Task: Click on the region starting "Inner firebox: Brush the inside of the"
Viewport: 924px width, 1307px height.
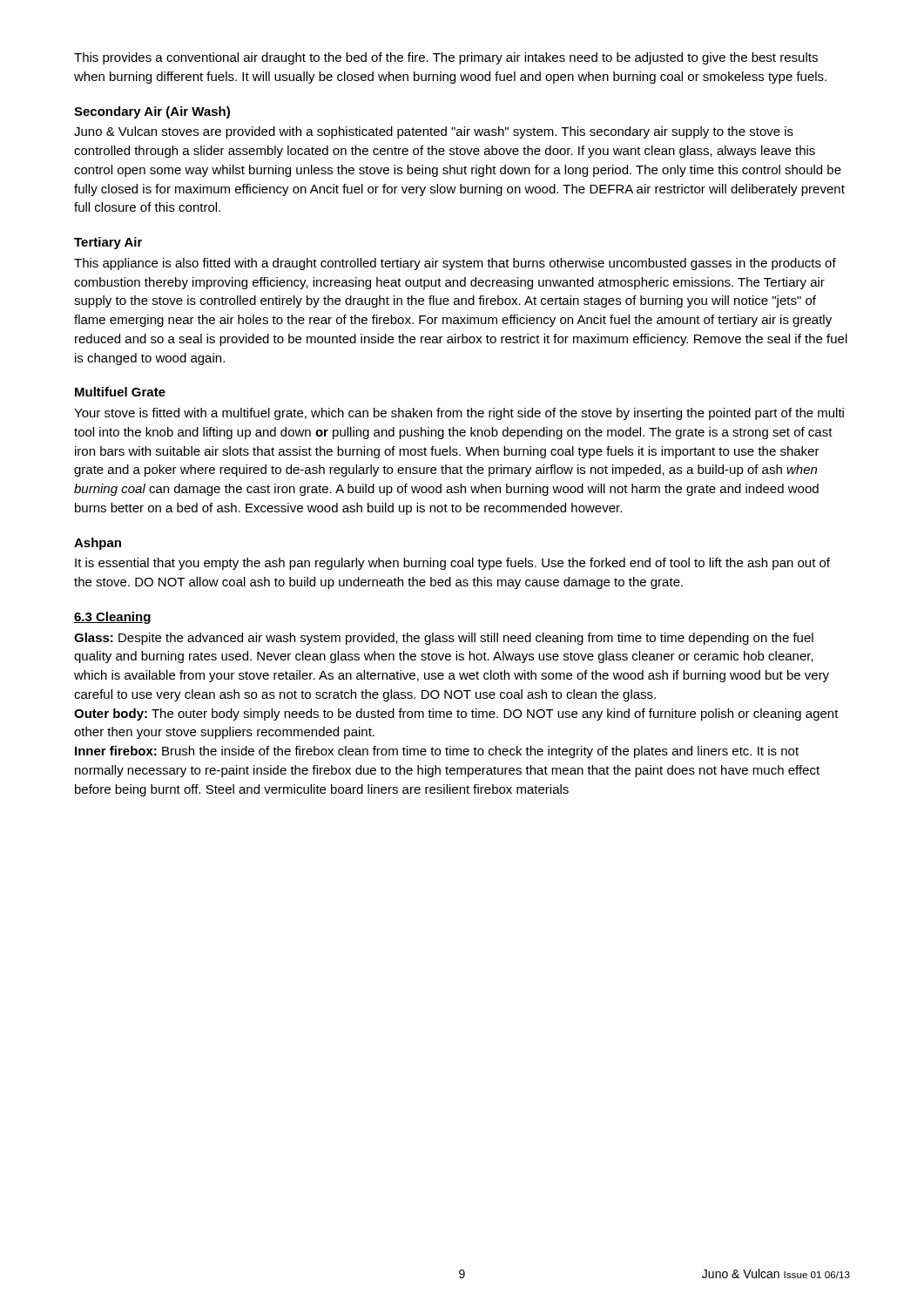Action: 447,770
